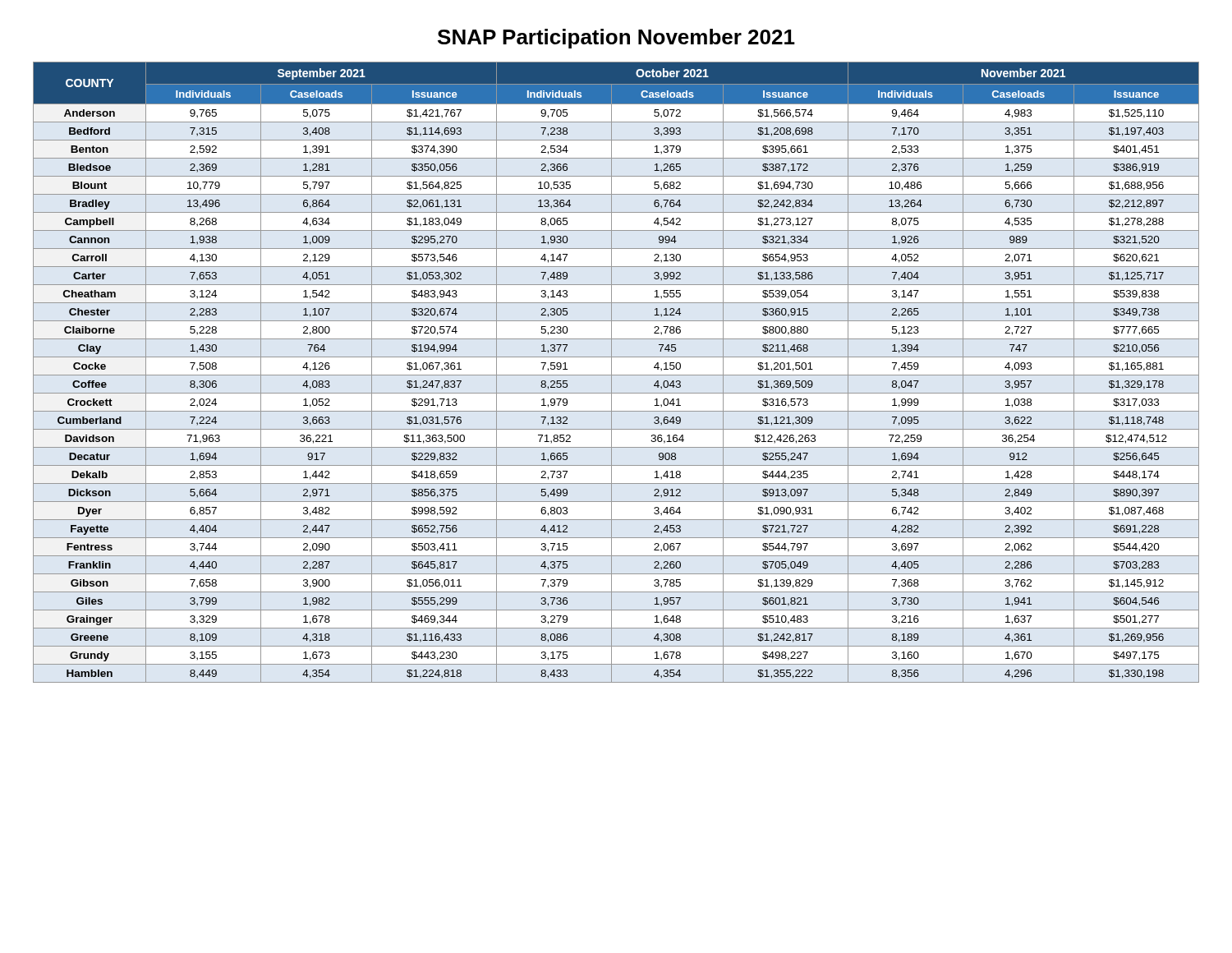
Task: Locate the table with the text "October 2021"
Action: [616, 372]
